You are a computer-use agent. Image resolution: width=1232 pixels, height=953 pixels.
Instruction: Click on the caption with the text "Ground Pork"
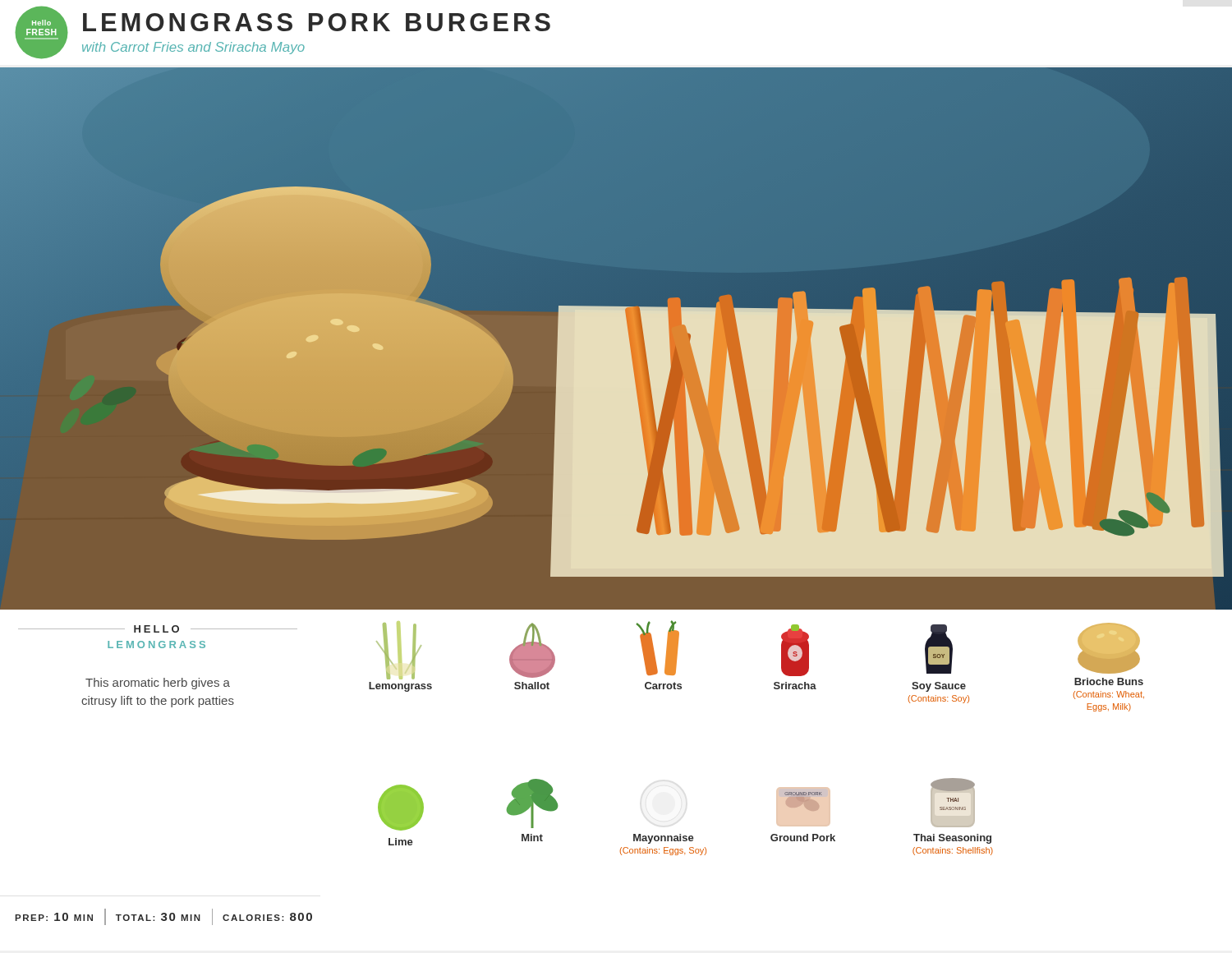pos(803,838)
